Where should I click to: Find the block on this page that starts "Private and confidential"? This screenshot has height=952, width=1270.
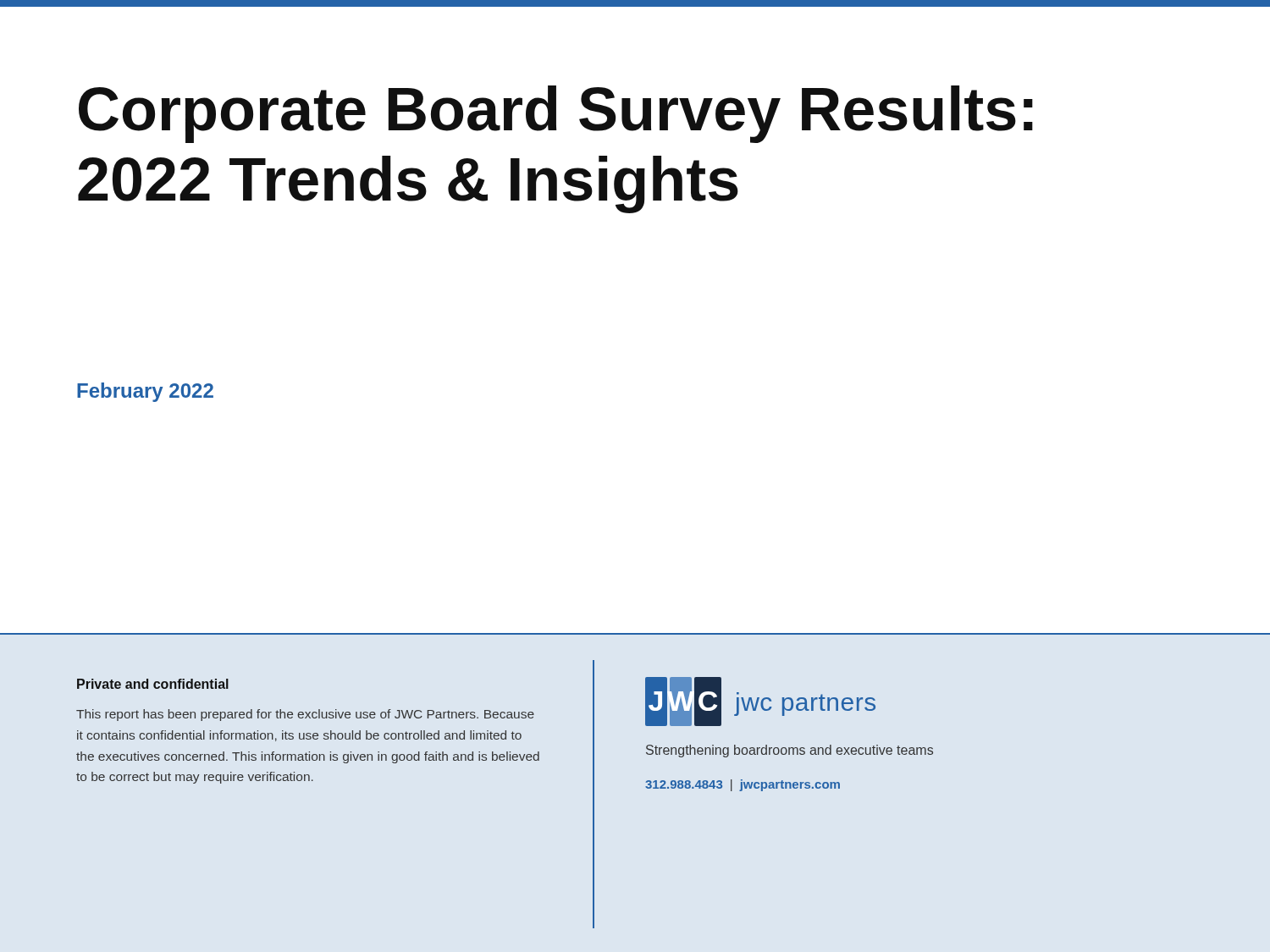[x=309, y=732]
